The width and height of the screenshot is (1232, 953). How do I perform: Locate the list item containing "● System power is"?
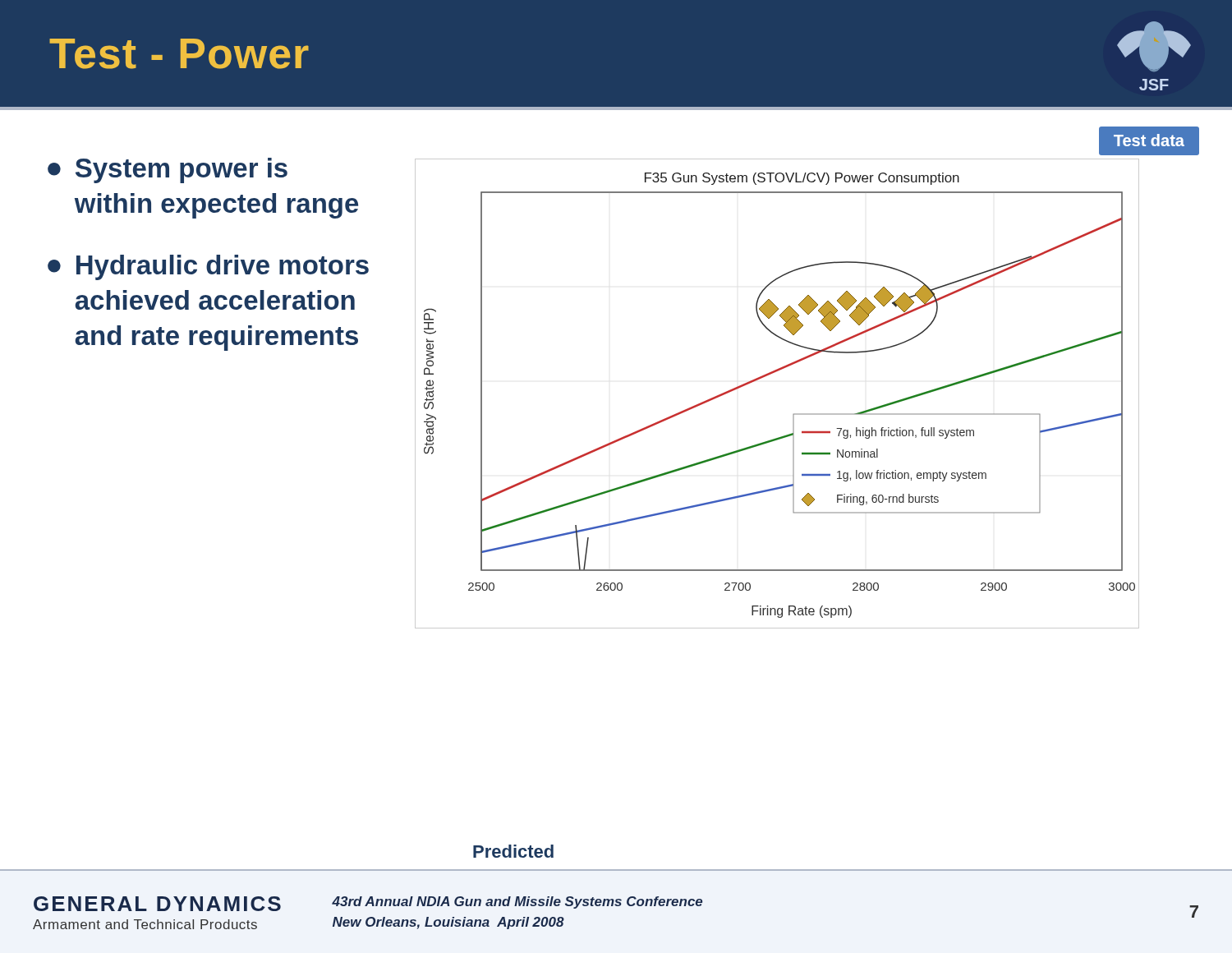[x=209, y=186]
